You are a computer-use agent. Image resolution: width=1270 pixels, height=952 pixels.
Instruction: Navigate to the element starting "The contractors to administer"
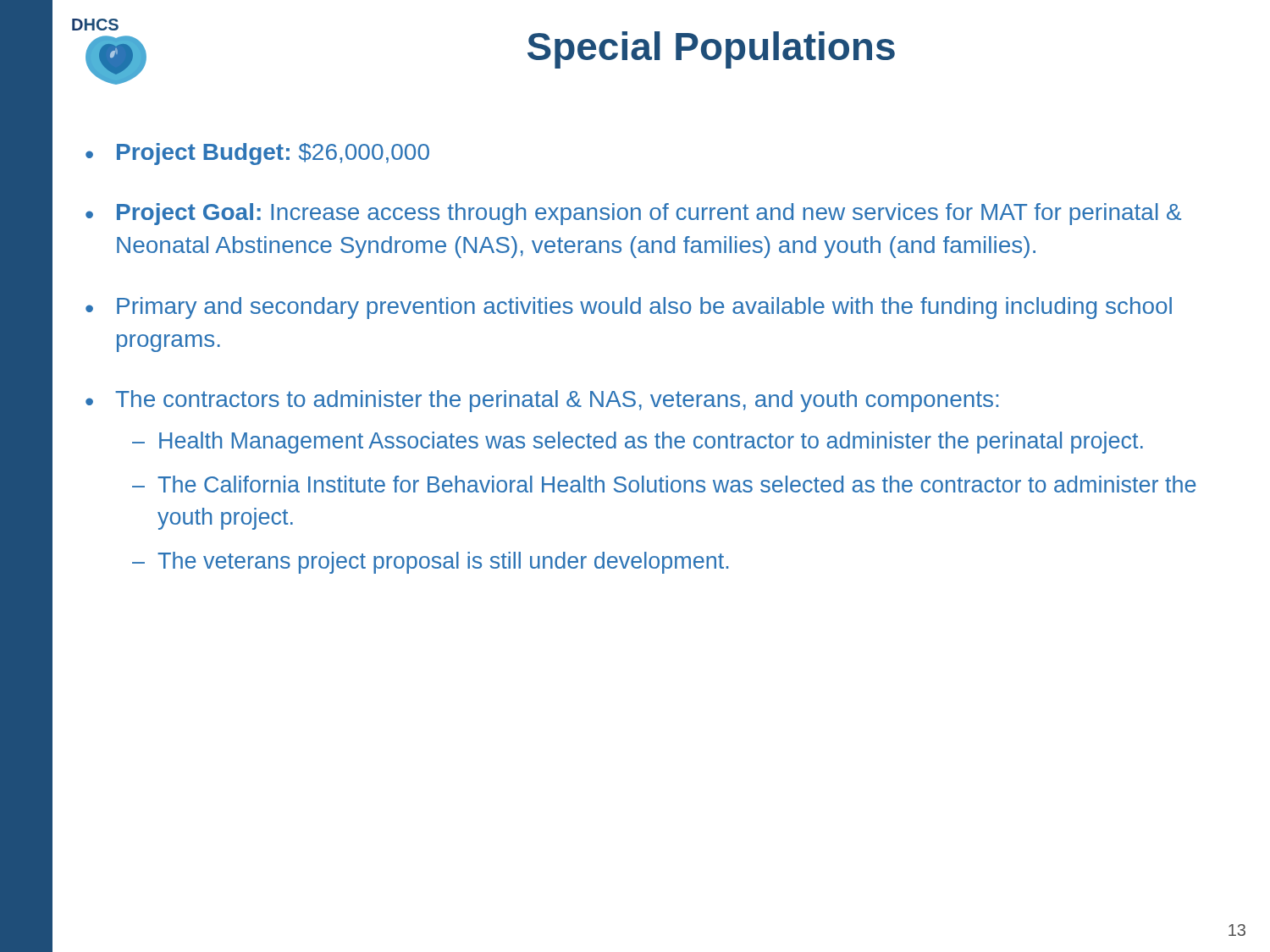click(667, 482)
